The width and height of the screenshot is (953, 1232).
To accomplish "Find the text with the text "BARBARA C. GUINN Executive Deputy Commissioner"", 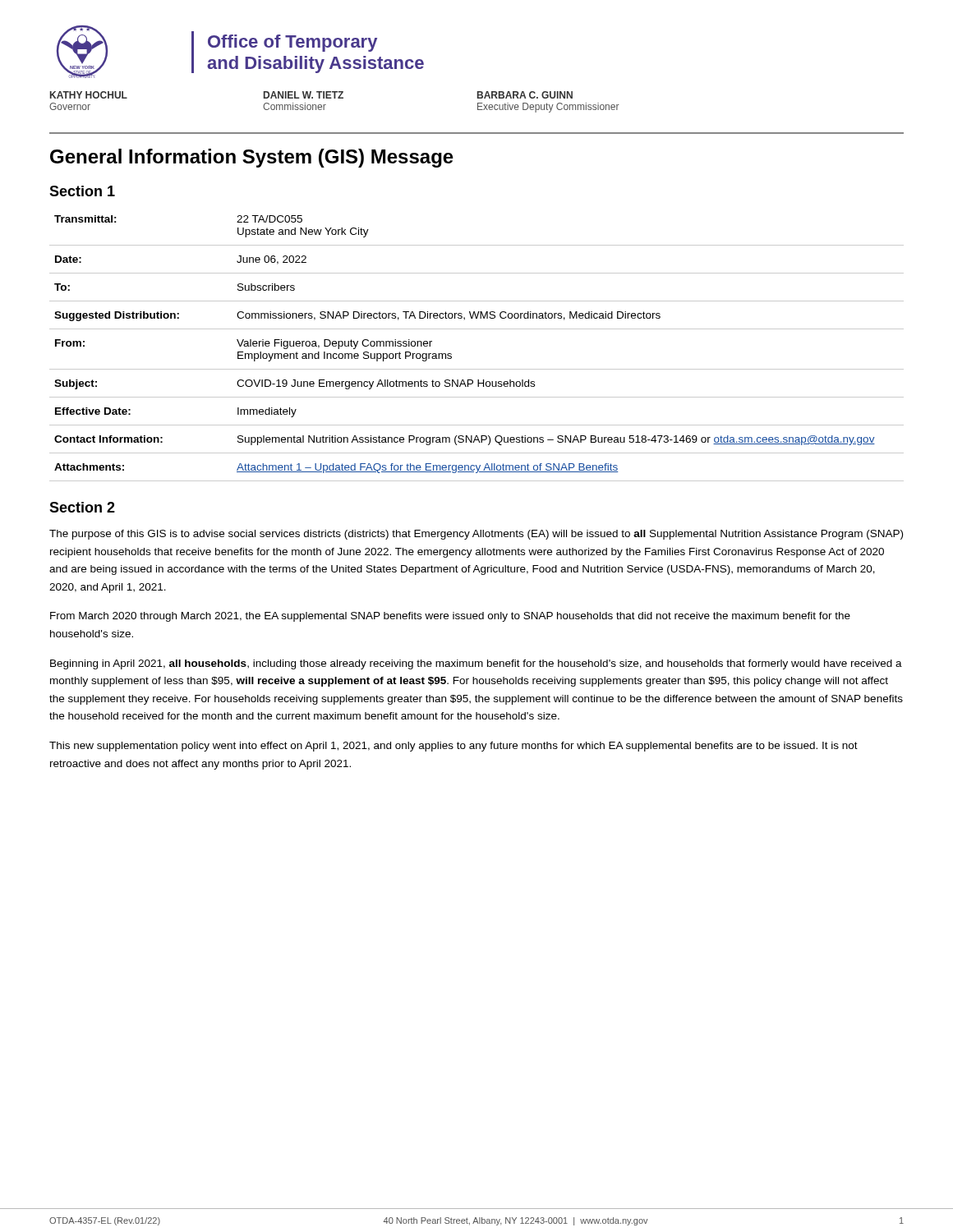I will [559, 101].
